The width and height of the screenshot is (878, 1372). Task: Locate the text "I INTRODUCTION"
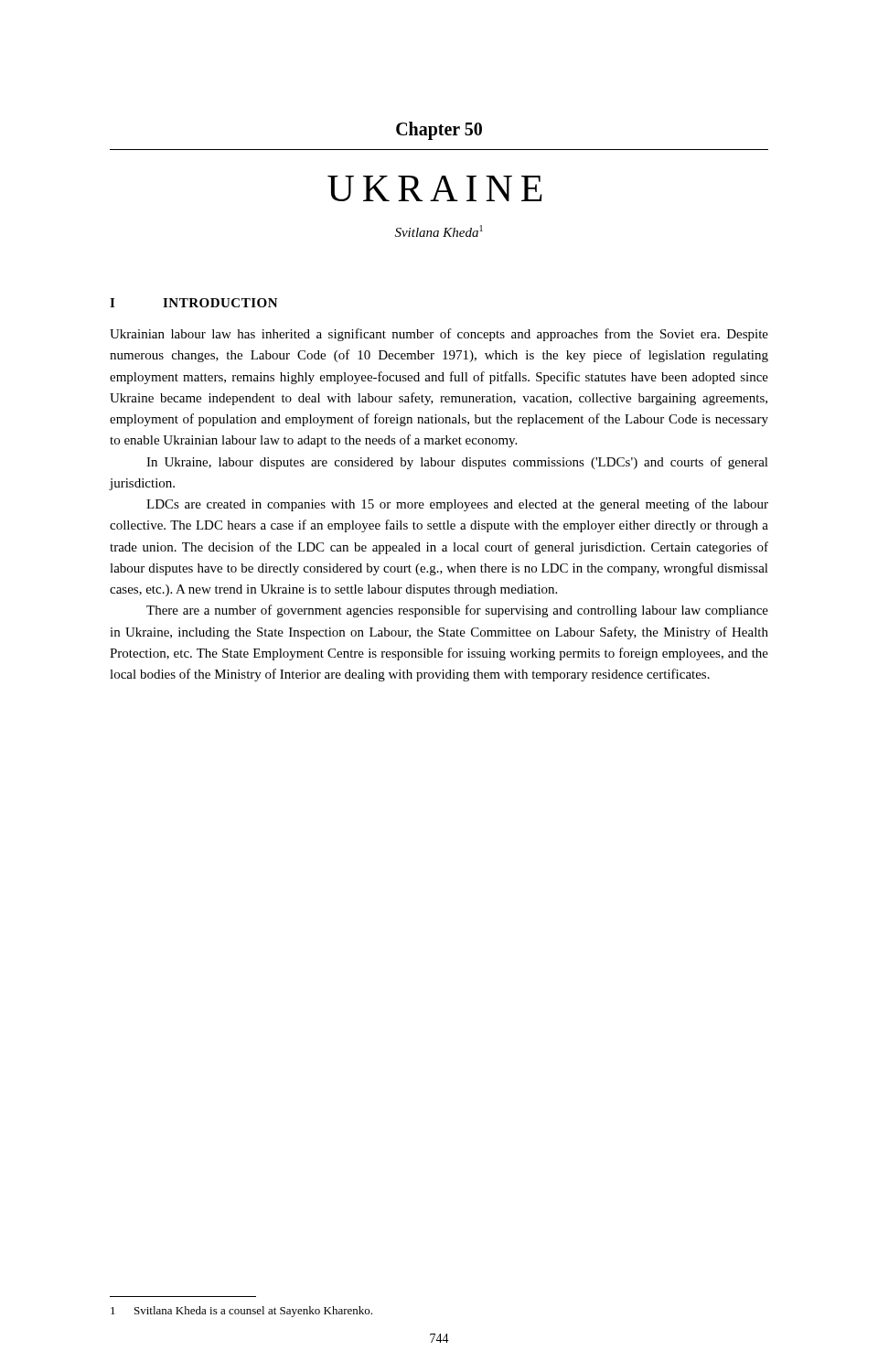click(194, 303)
